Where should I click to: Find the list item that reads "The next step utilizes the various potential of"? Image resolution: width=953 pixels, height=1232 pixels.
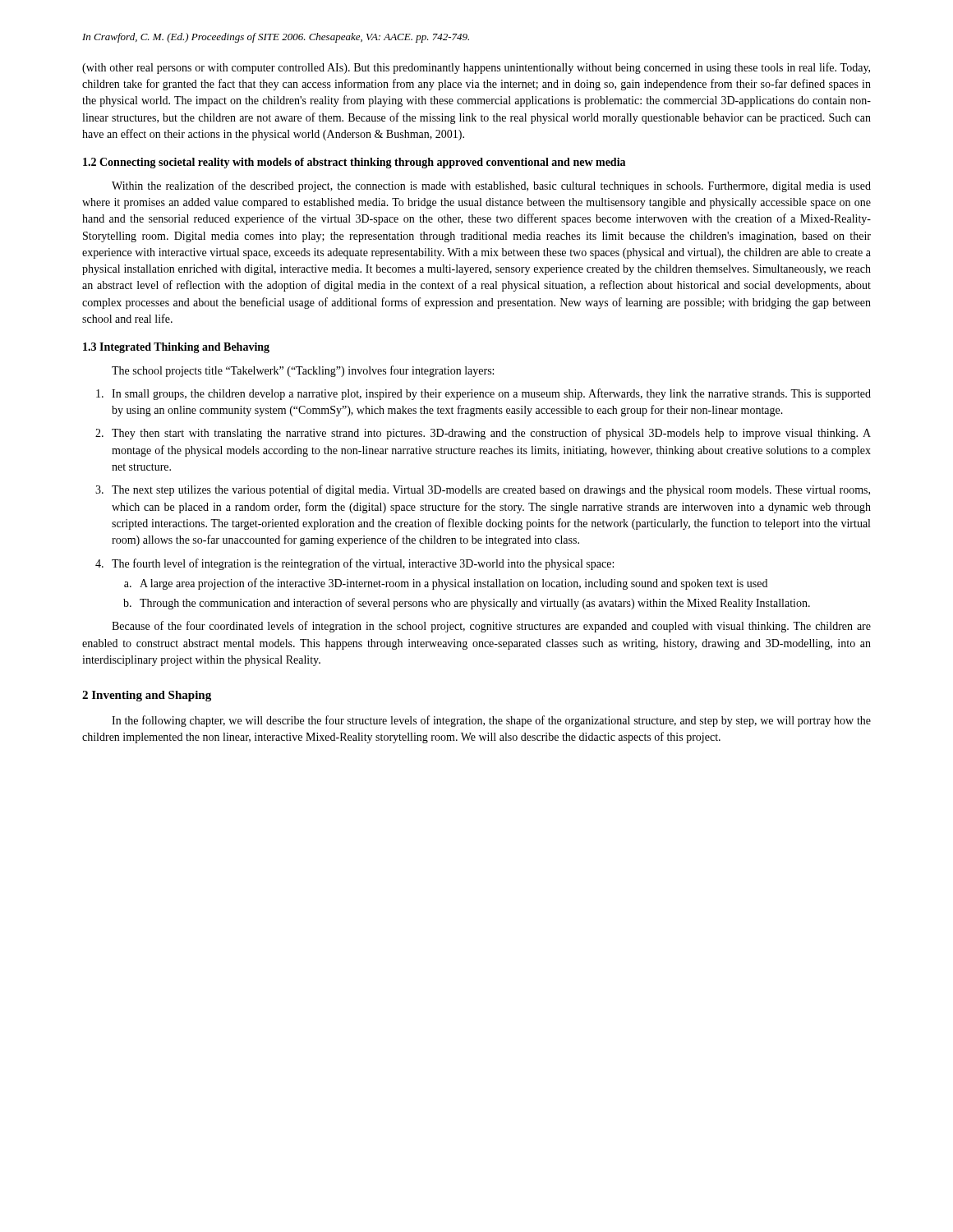tap(491, 515)
